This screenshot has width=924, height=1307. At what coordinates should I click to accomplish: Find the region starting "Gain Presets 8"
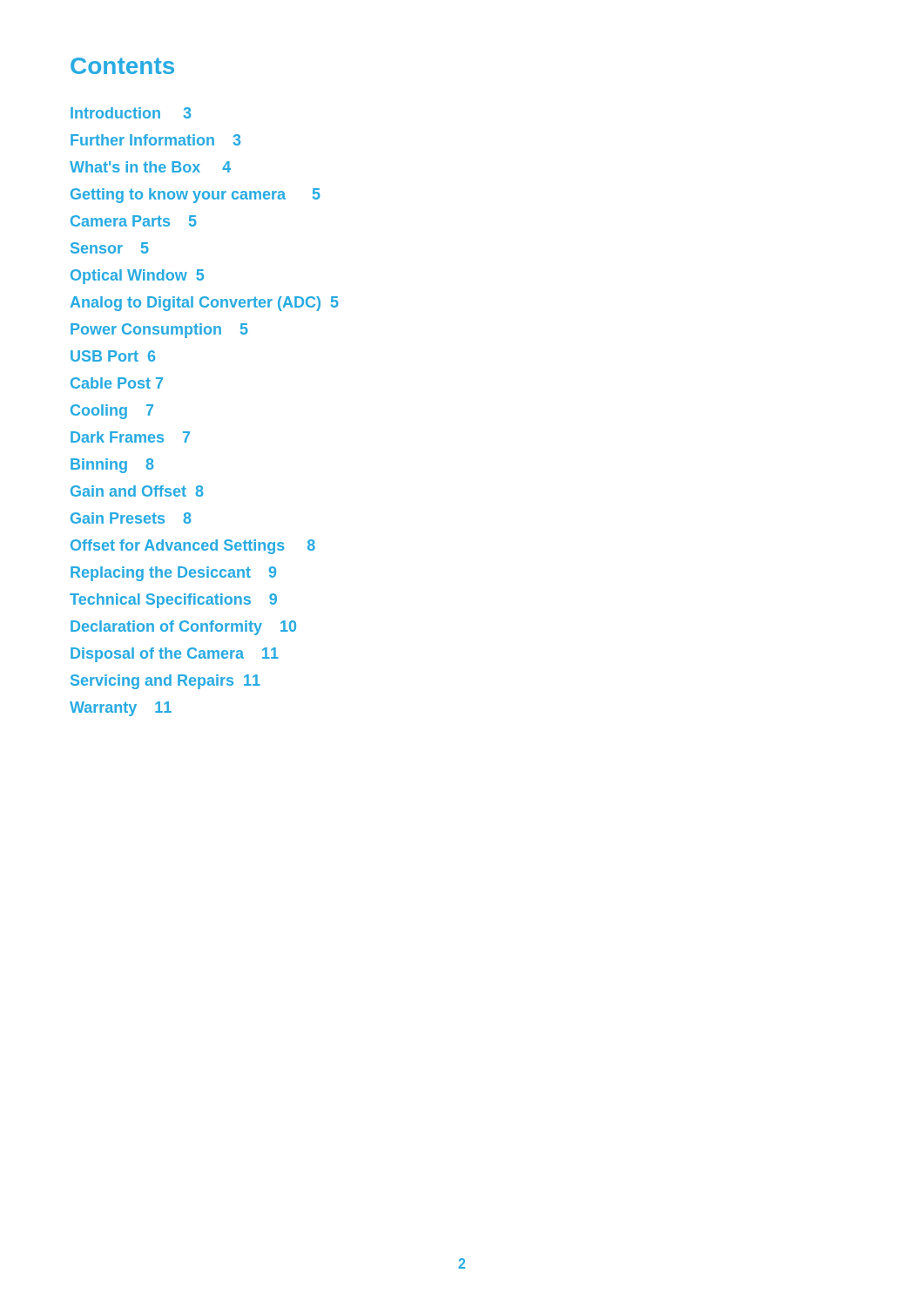[x=131, y=518]
